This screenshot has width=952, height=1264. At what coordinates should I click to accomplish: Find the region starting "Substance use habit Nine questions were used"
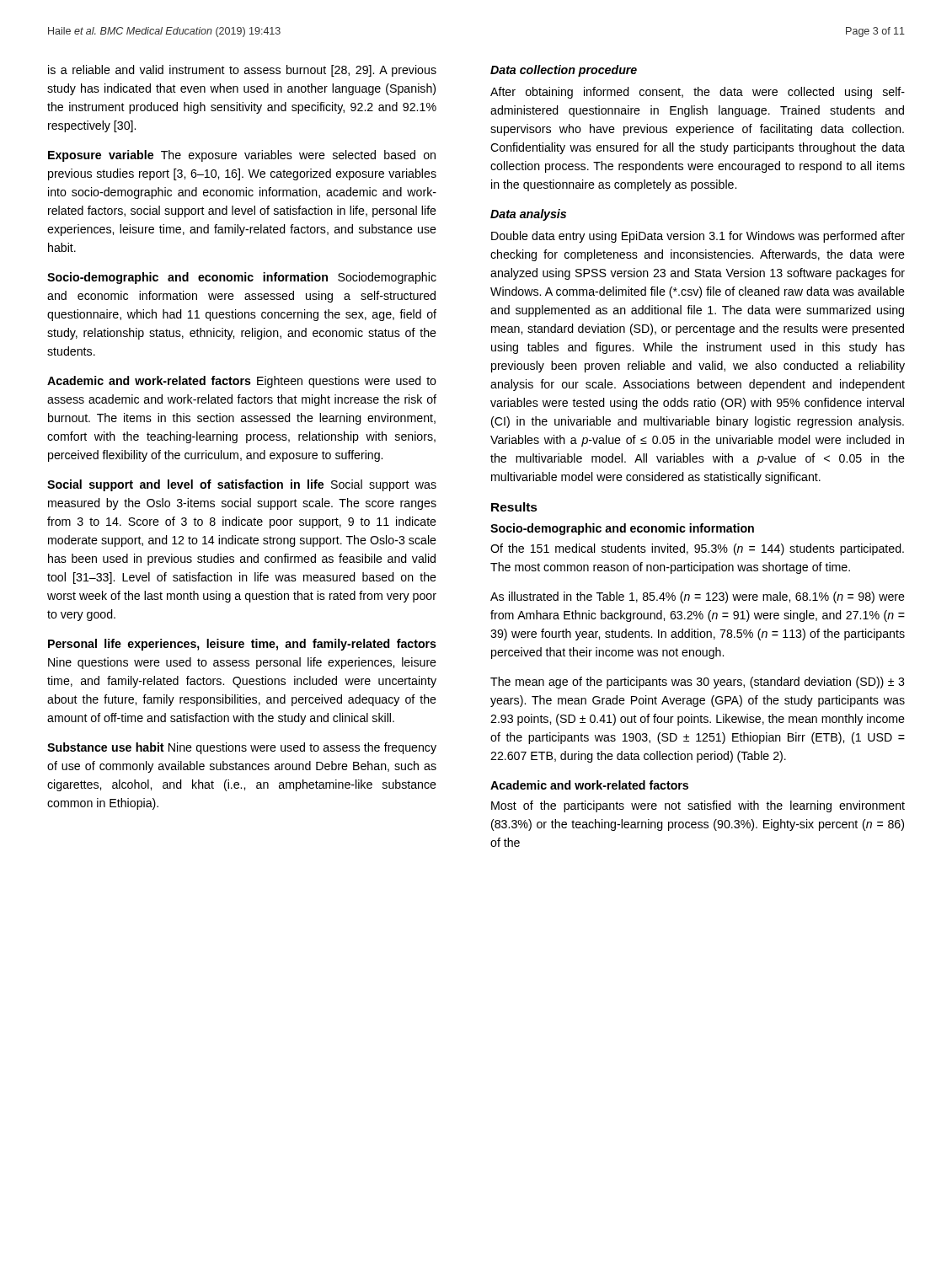[x=242, y=775]
